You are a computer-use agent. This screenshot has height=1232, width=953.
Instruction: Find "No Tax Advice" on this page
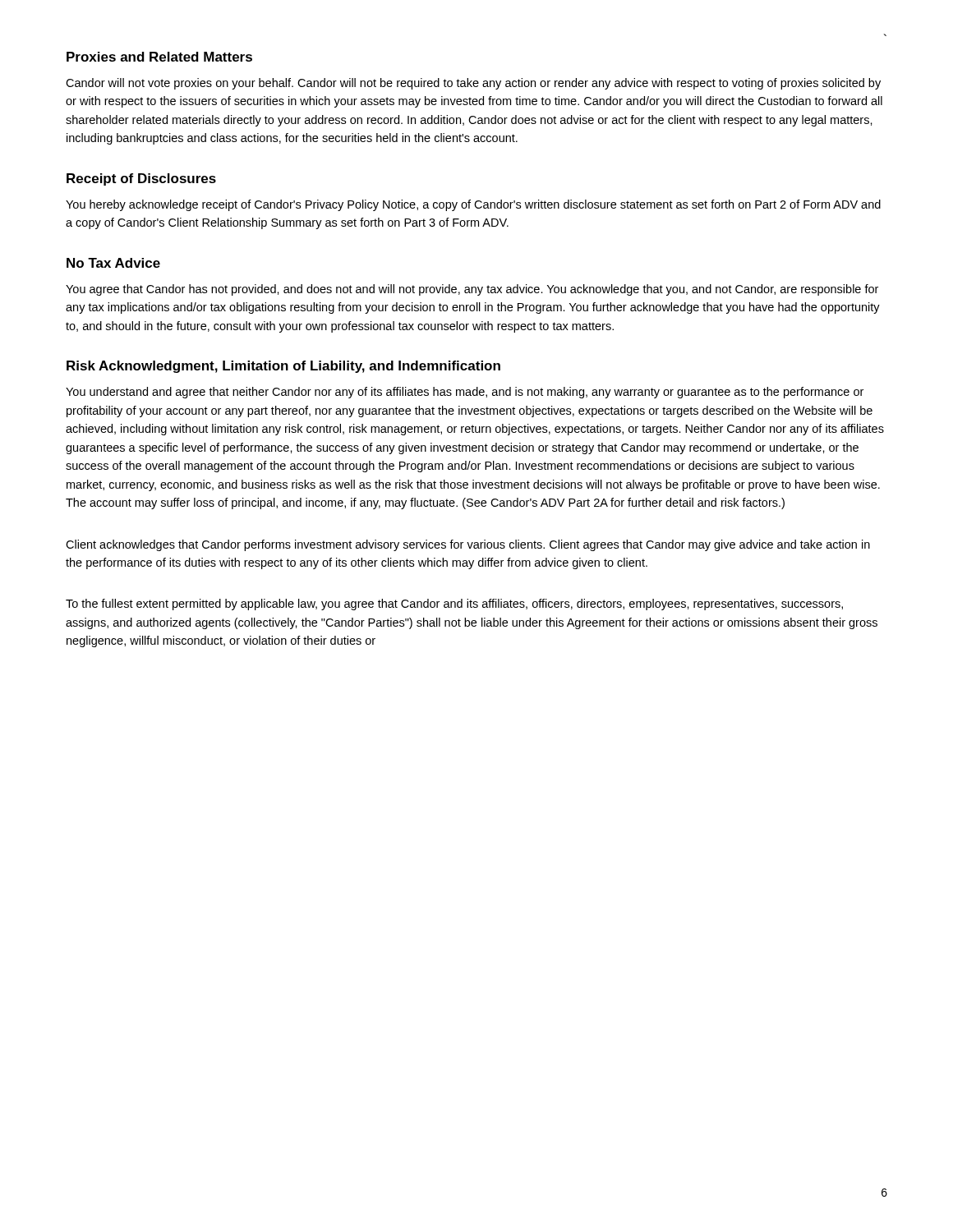tap(113, 263)
